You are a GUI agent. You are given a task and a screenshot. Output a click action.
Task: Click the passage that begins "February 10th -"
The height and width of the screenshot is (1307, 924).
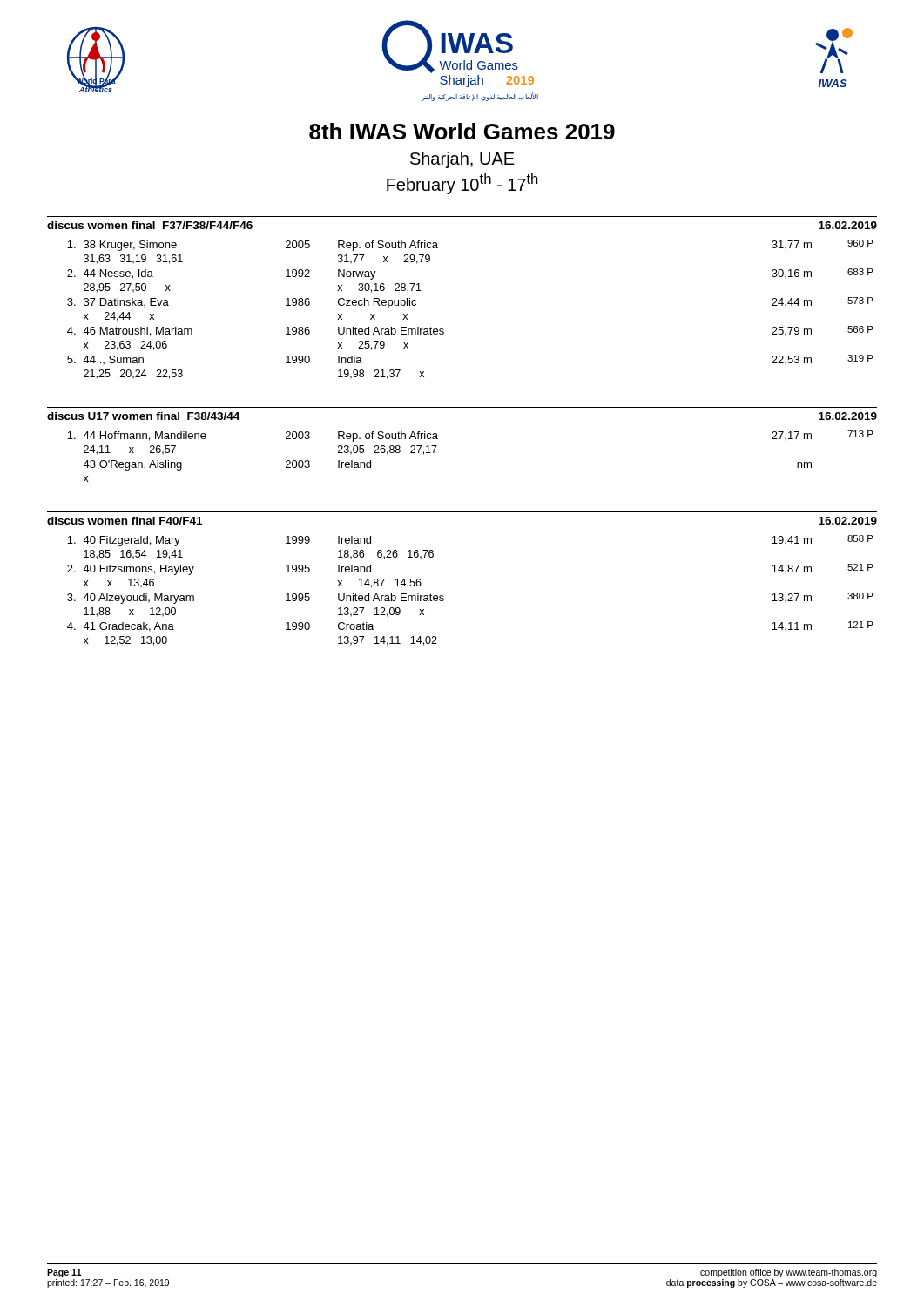pos(462,182)
